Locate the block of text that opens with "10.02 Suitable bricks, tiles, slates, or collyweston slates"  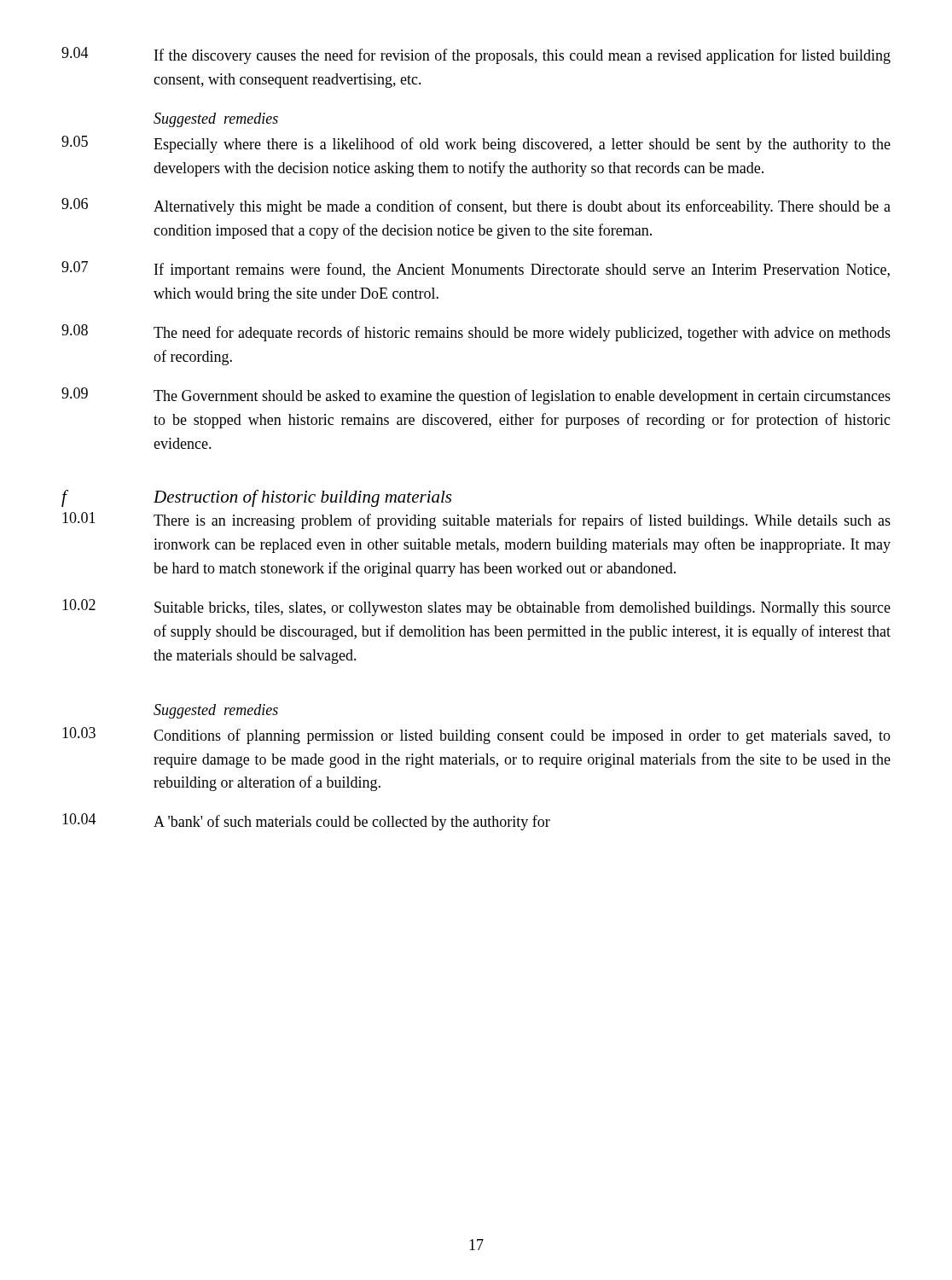476,632
